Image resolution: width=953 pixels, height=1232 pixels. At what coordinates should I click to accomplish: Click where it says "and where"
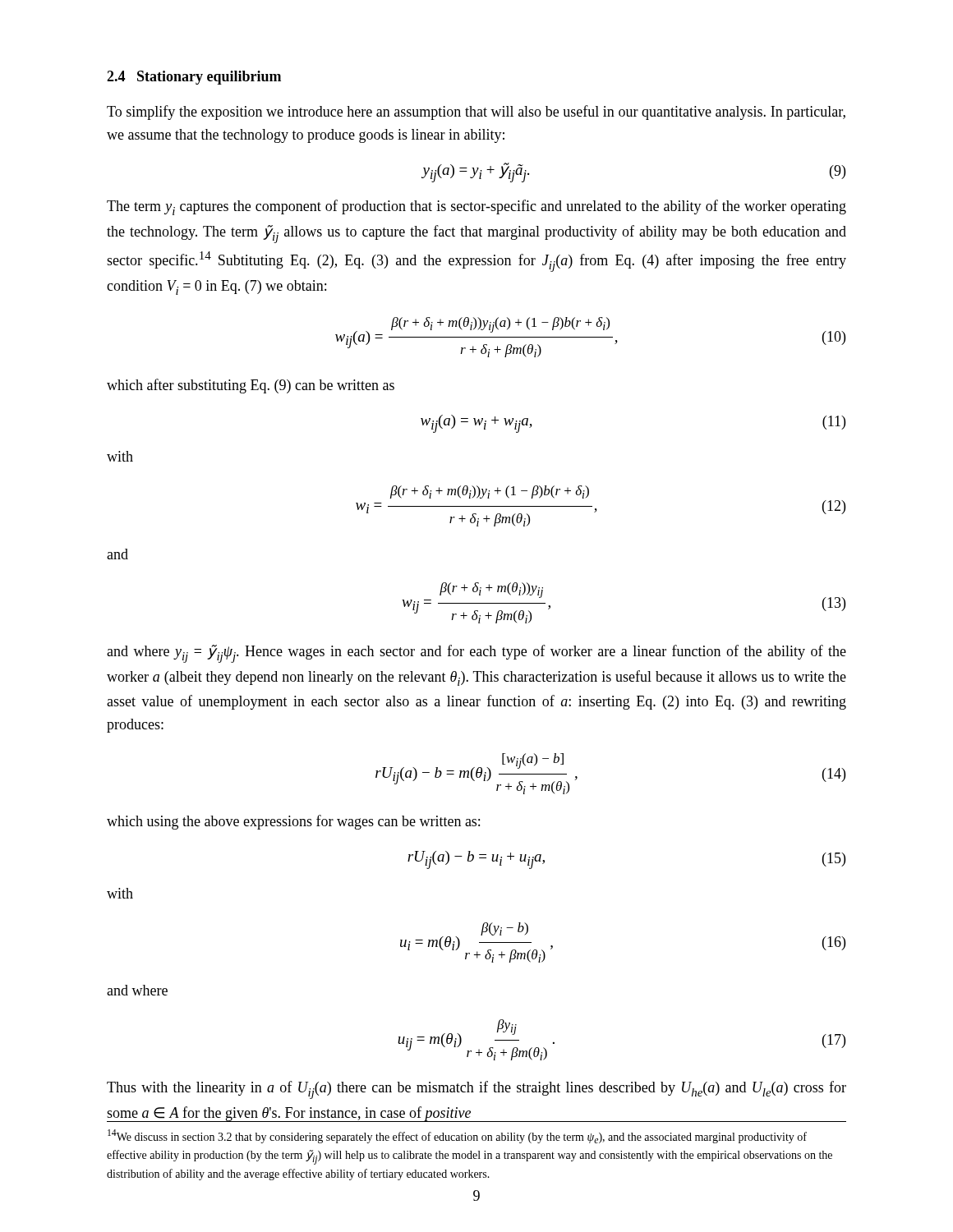(x=137, y=991)
